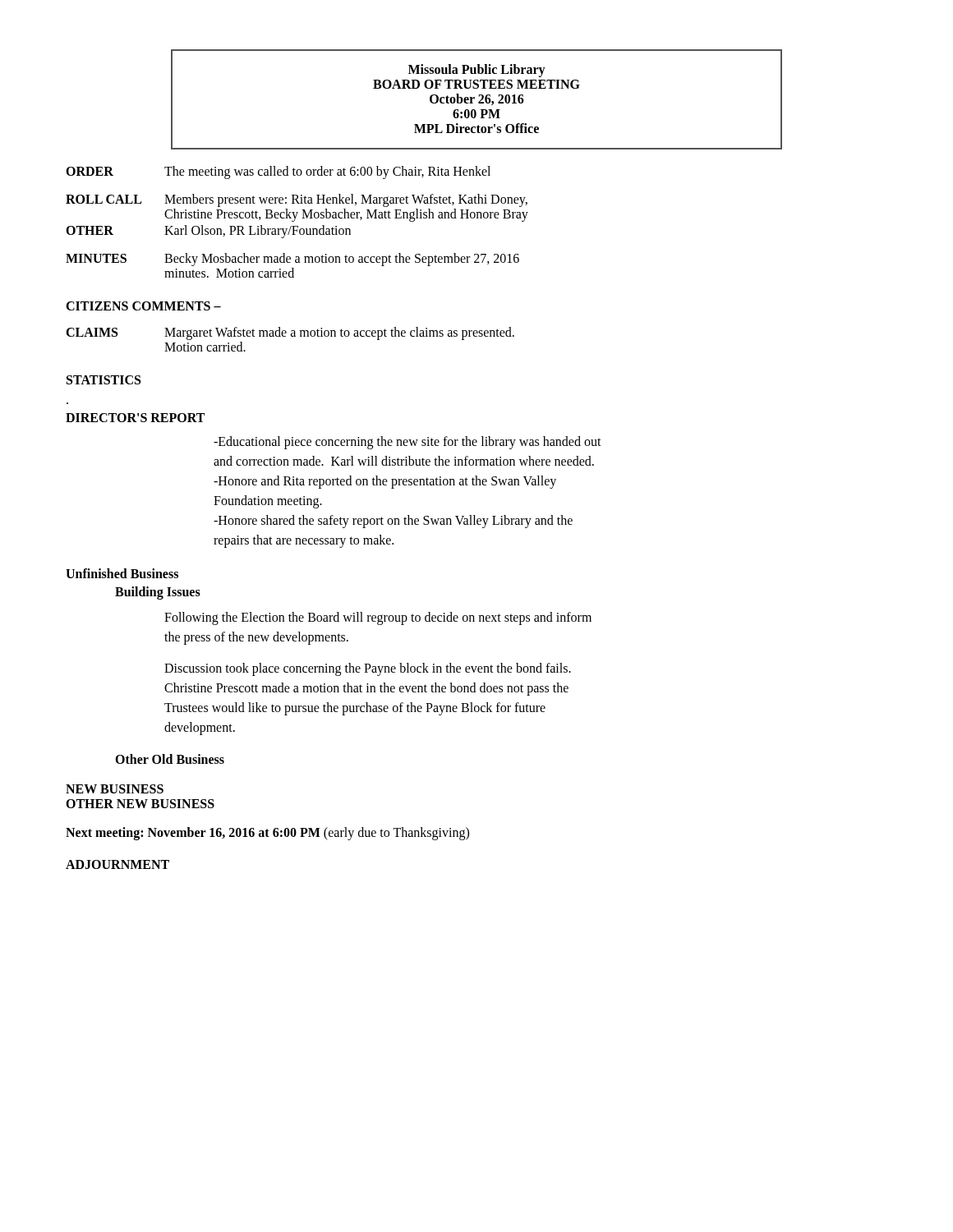Click the passage that begins "Following the Election the"
Image resolution: width=953 pixels, height=1232 pixels.
[378, 627]
